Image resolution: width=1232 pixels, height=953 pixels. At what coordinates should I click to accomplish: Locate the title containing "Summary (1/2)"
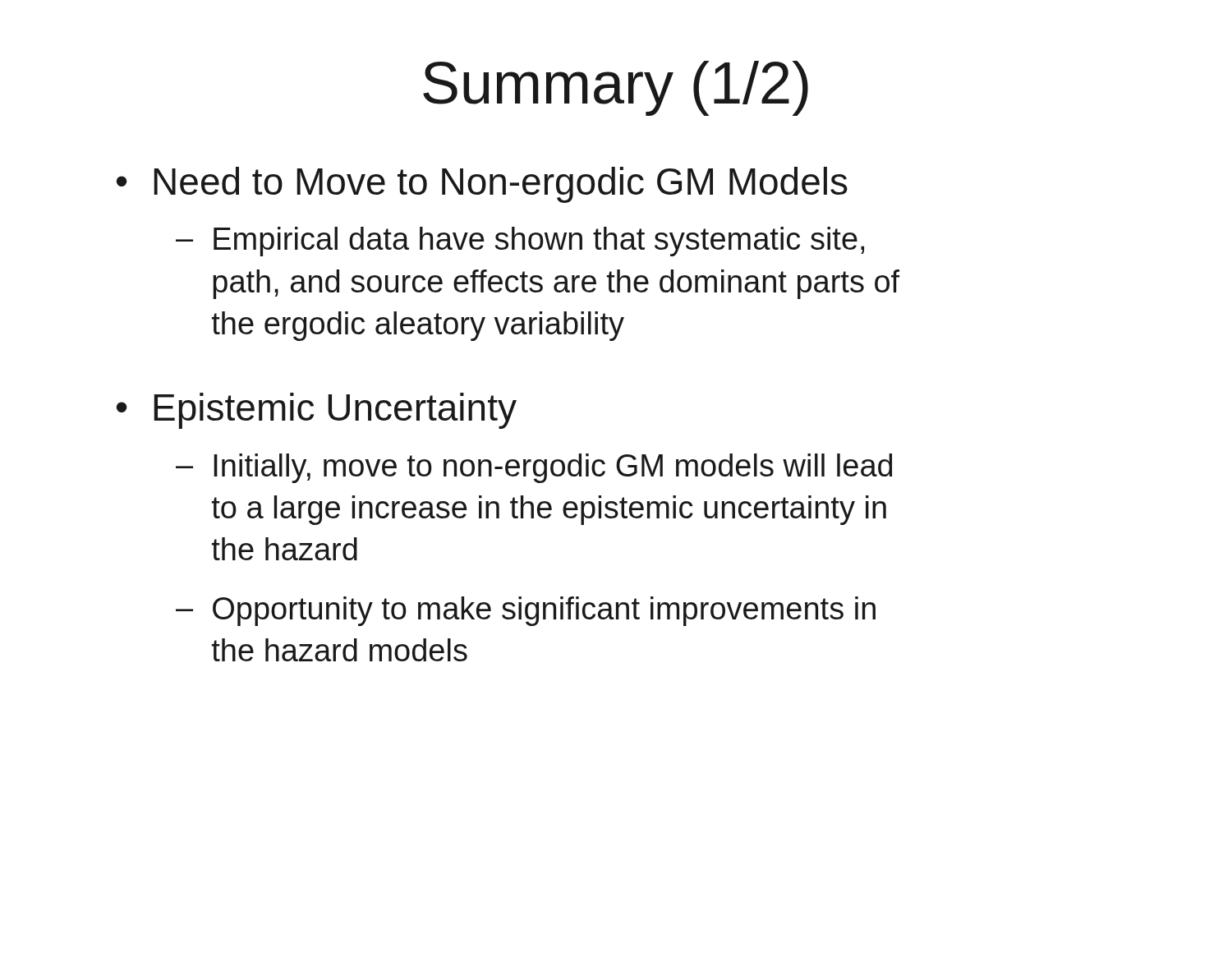coord(616,83)
